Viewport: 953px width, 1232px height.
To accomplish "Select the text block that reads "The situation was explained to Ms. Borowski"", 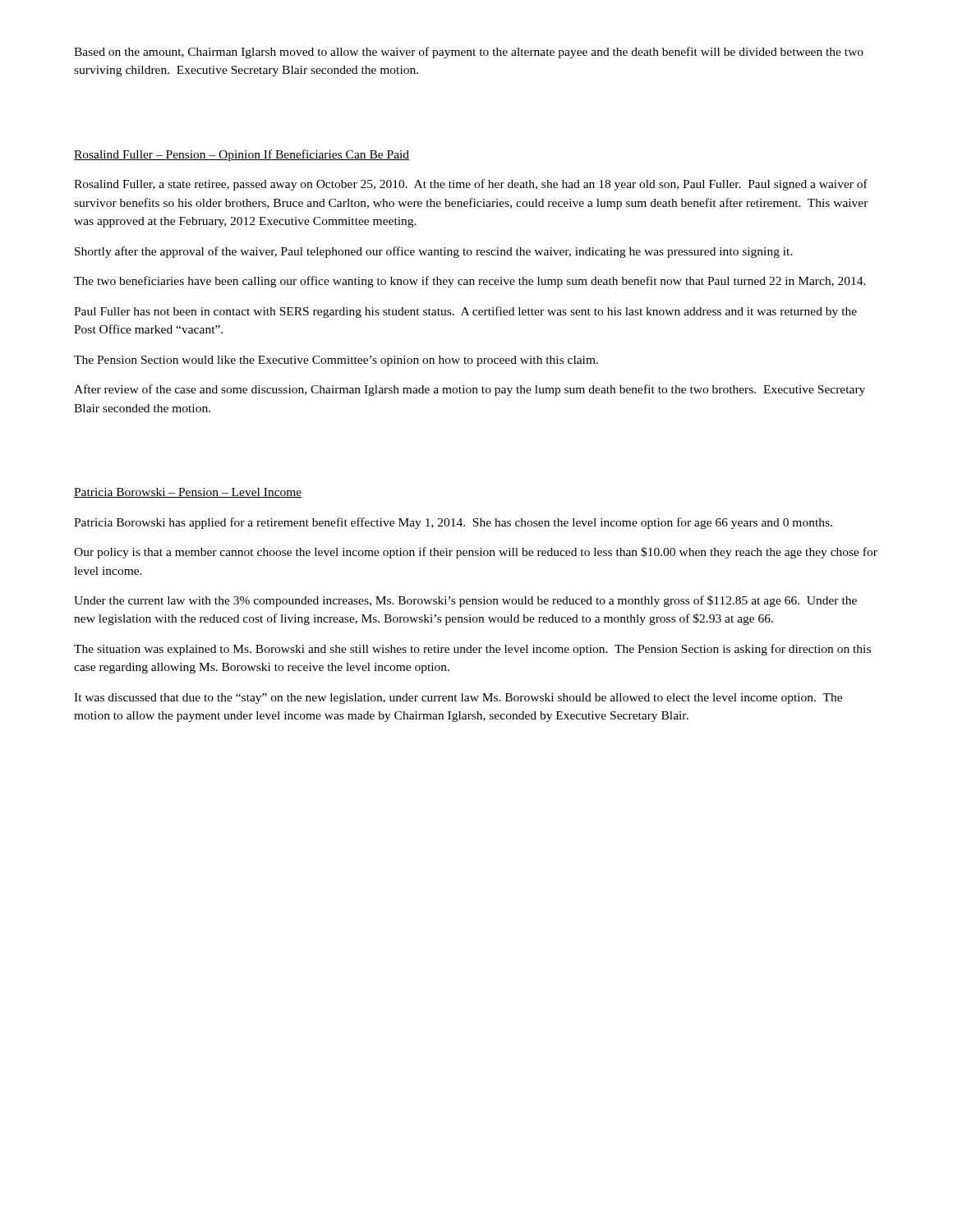I will (x=473, y=658).
